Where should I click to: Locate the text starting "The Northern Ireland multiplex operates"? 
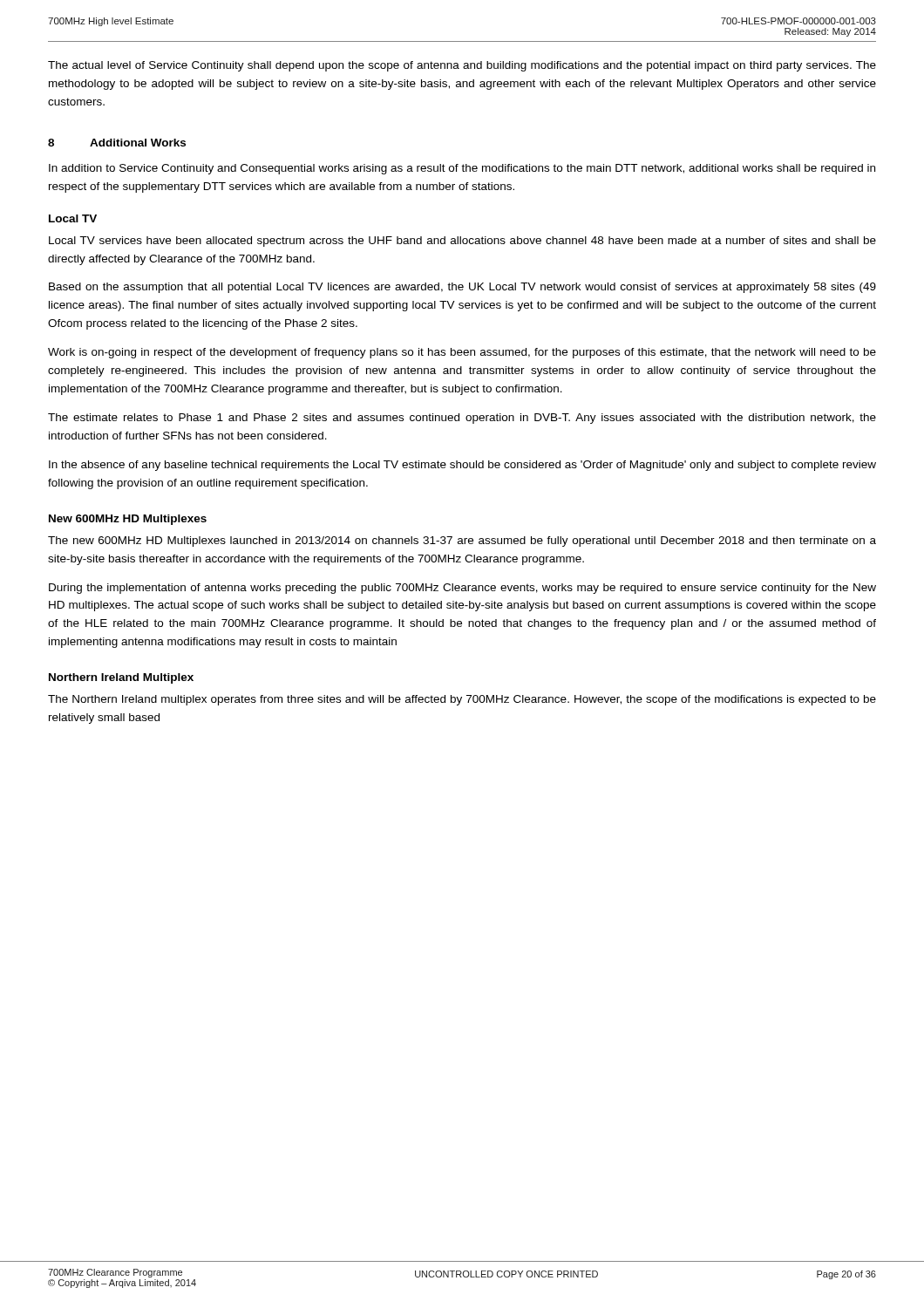tap(462, 708)
